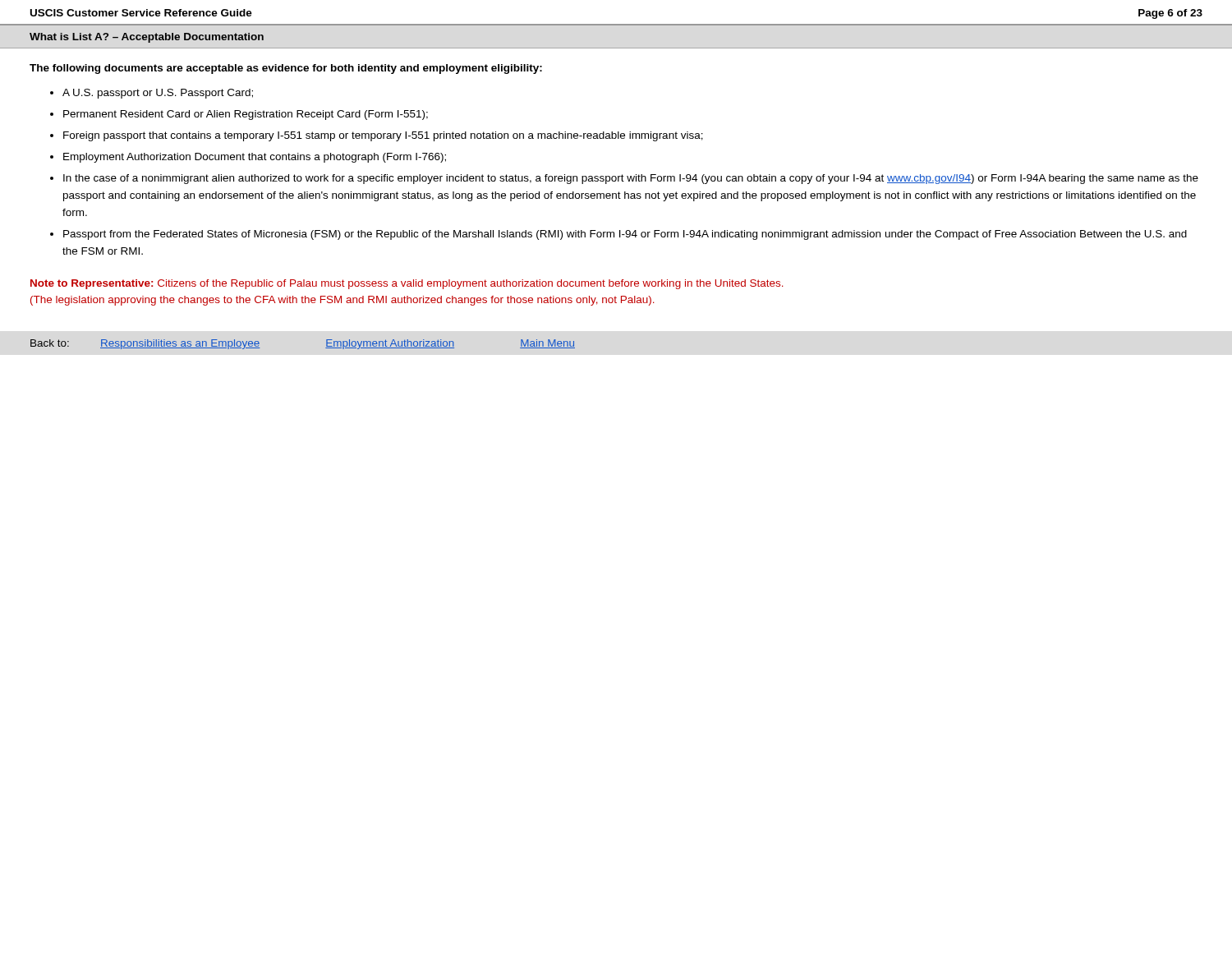Viewport: 1232px width, 953px height.
Task: Locate the block starting "Employment Authorization Document that"
Action: coord(255,157)
